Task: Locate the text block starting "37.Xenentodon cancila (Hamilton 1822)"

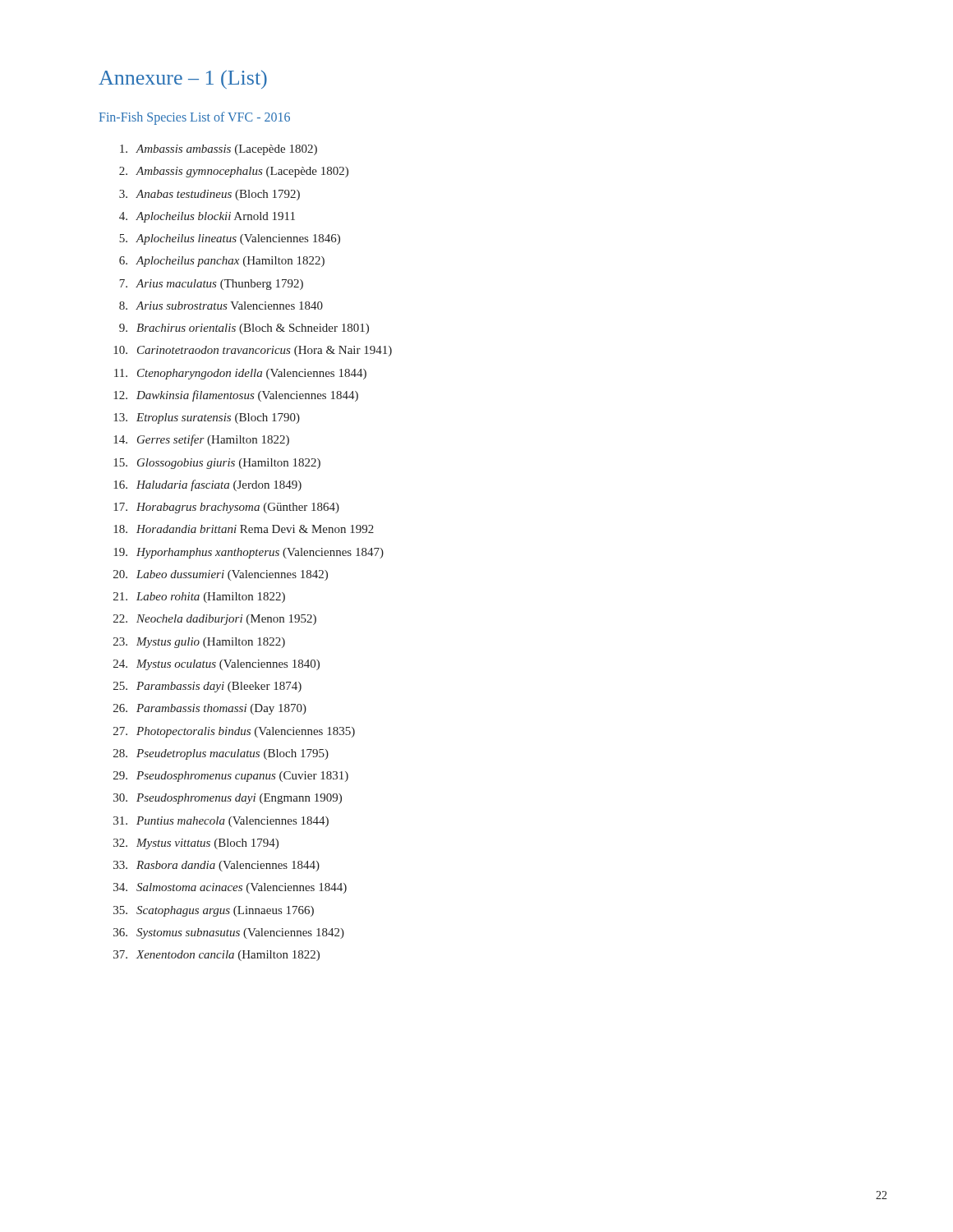Action: [209, 955]
